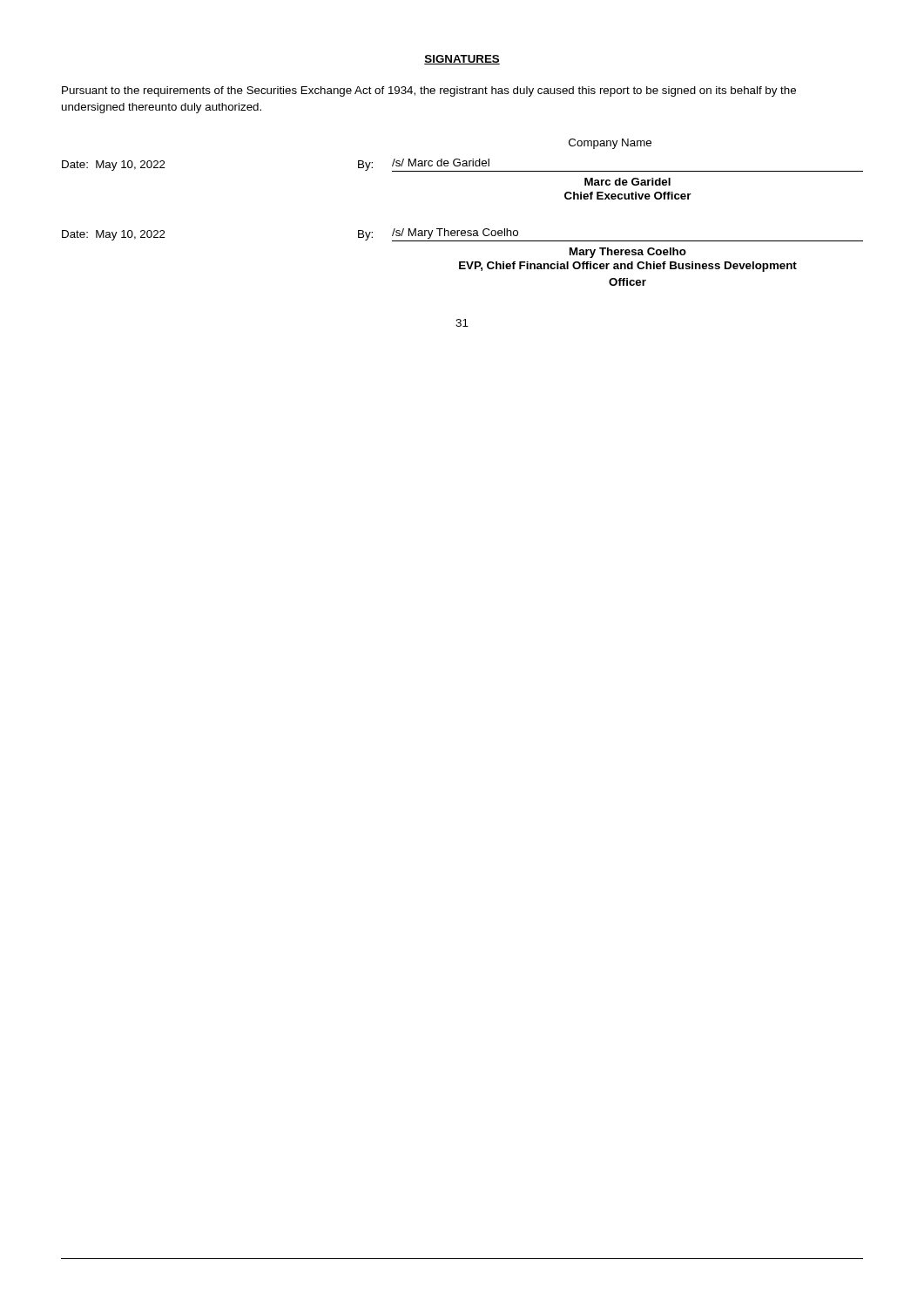Find the text block with the text "Pursuant to the requirements of the Securities Exchange"
The width and height of the screenshot is (924, 1307).
pyautogui.click(x=429, y=98)
